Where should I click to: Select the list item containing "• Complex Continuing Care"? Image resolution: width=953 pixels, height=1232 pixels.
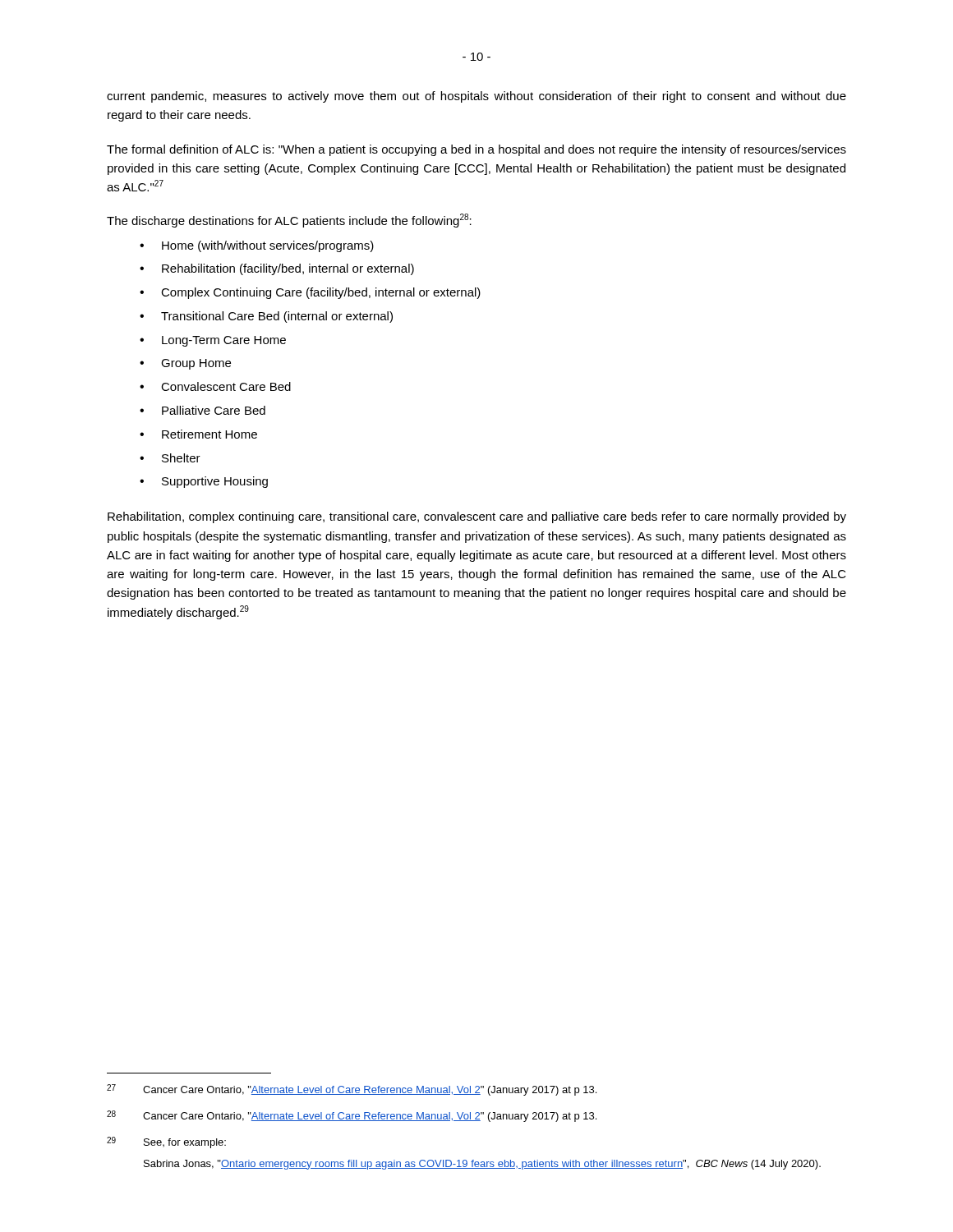point(310,293)
